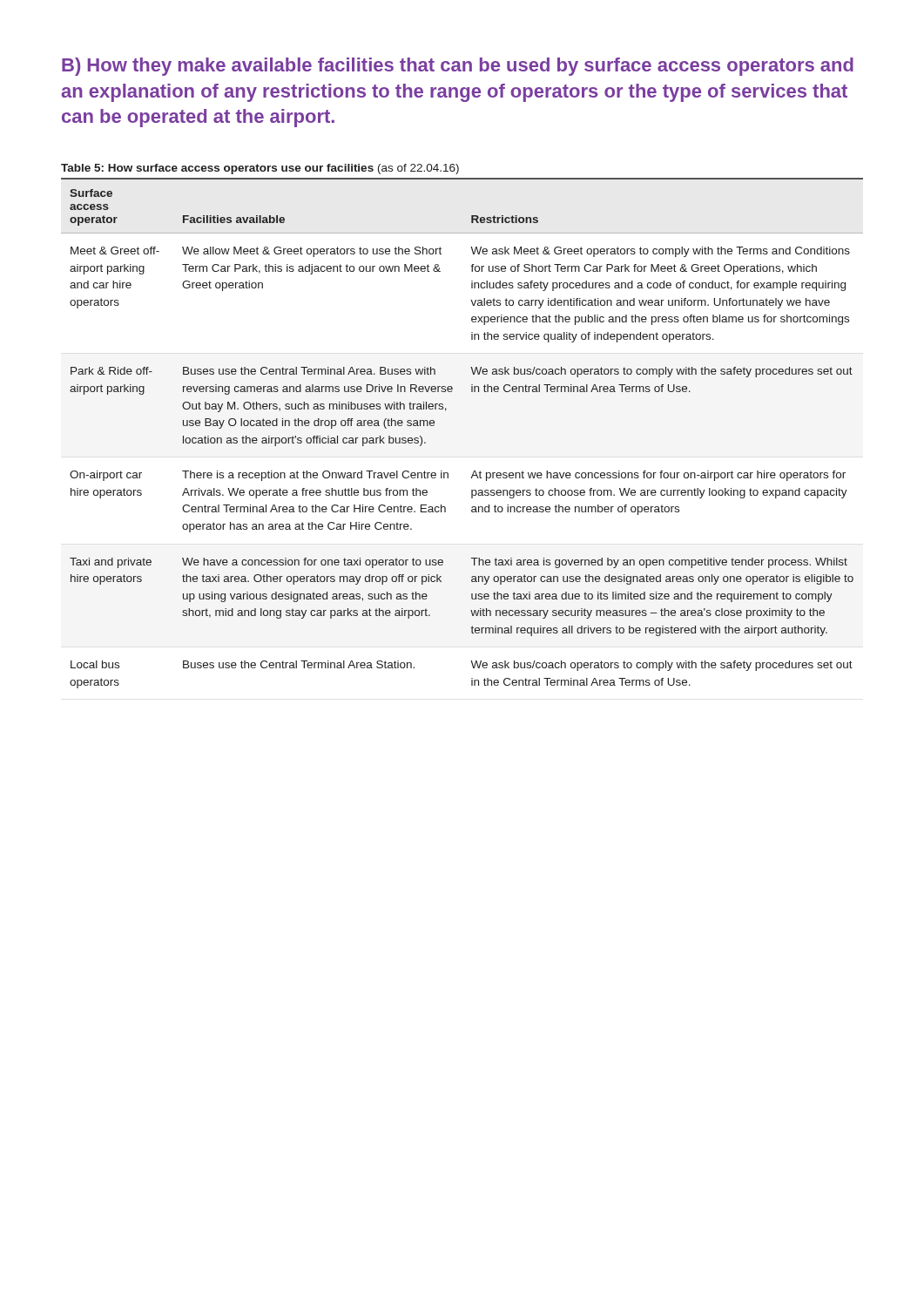This screenshot has height=1307, width=924.
Task: Click on the caption with the text "Table 5: How"
Action: (260, 168)
